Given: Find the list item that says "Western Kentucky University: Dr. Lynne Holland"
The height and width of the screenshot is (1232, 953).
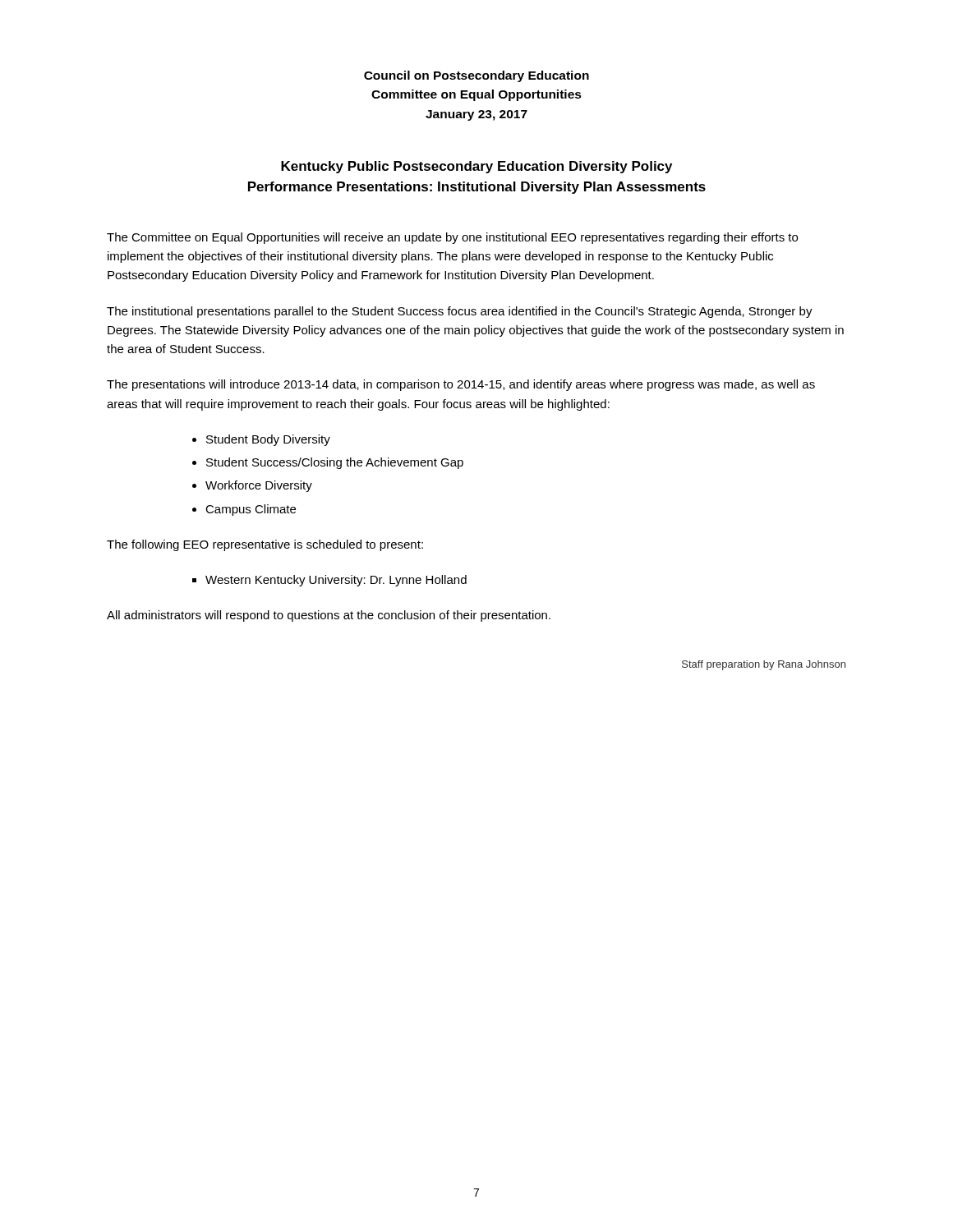Looking at the screenshot, I should point(336,579).
